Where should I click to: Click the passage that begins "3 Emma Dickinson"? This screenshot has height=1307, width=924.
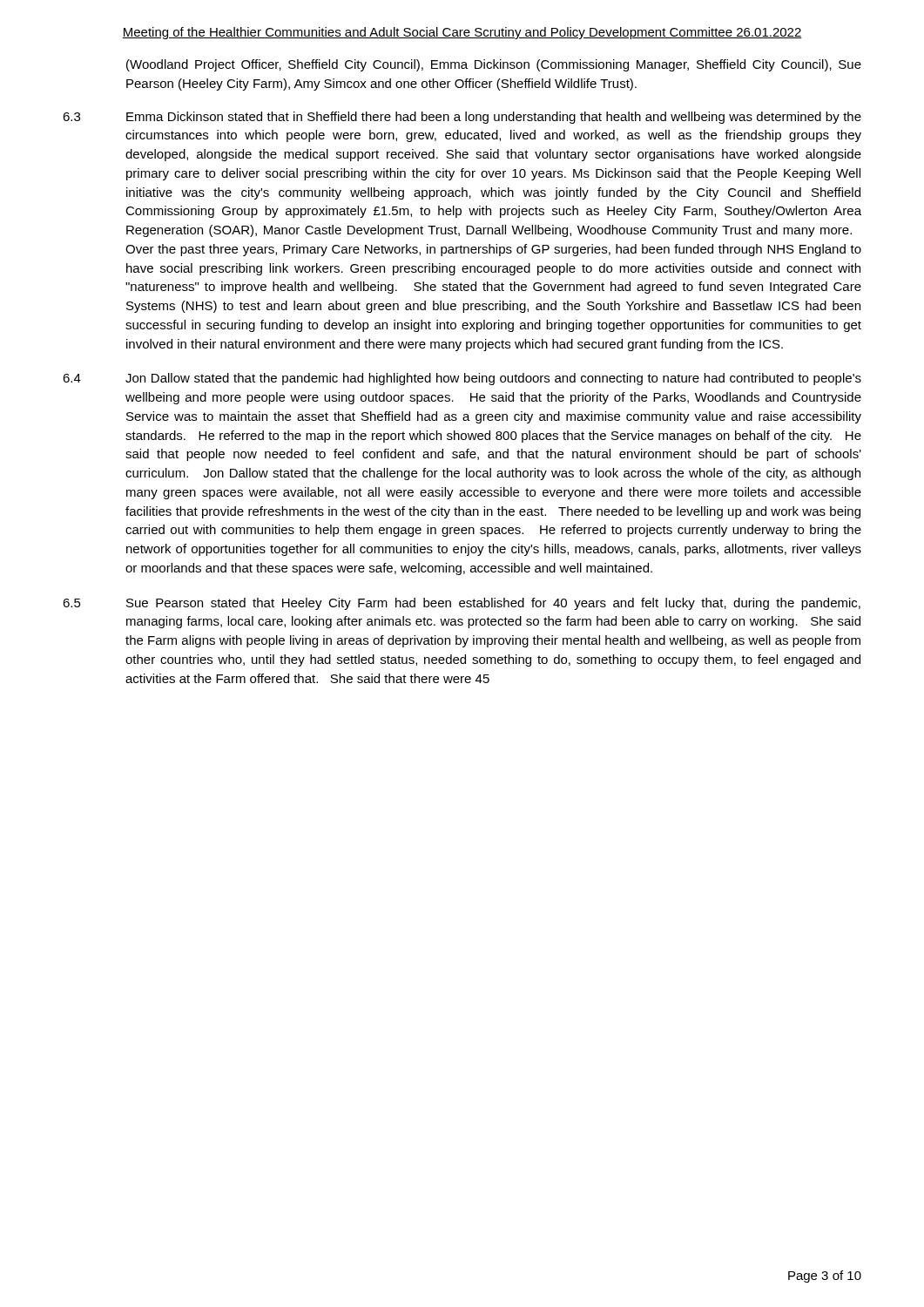click(462, 230)
